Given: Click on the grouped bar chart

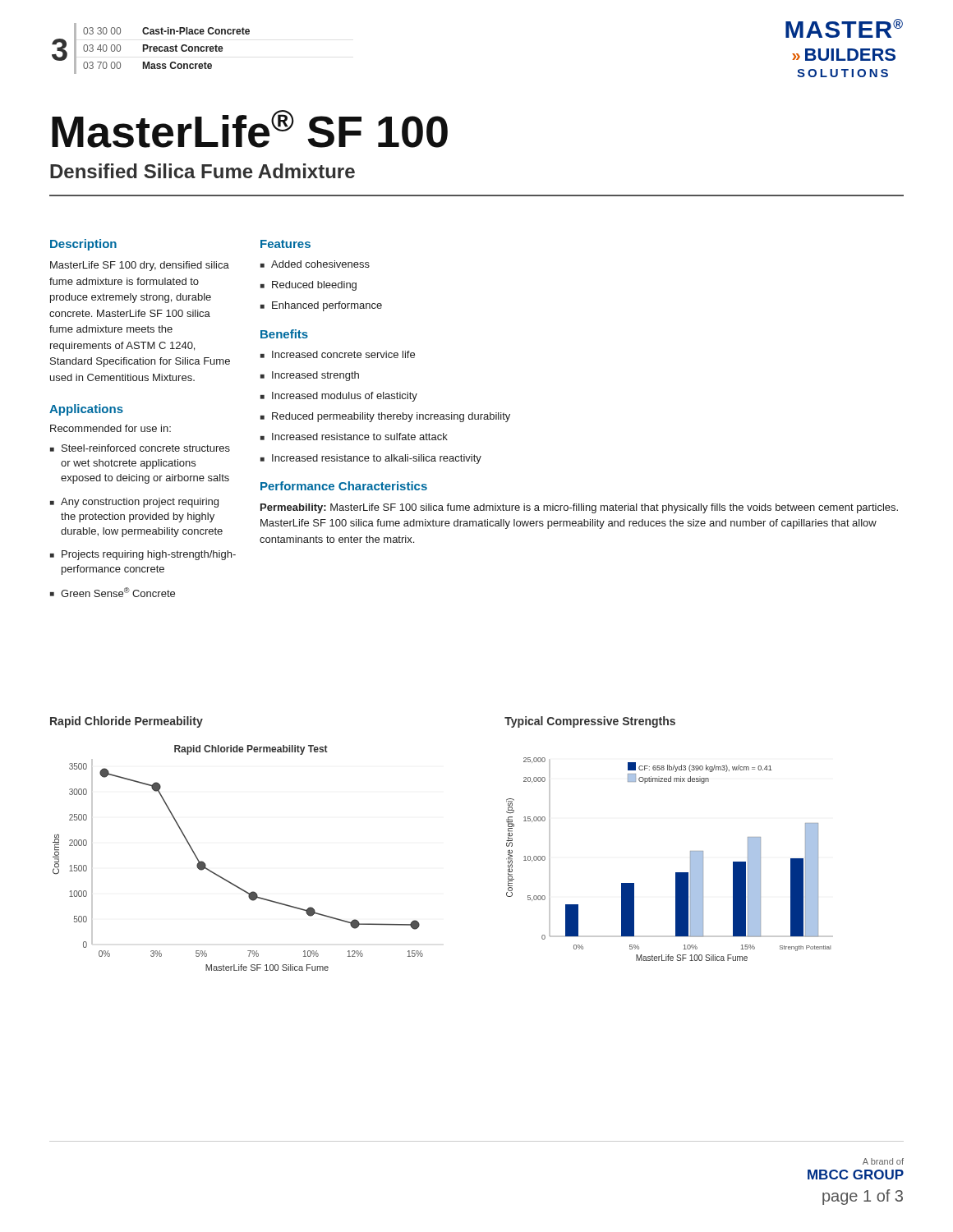Looking at the screenshot, I should pos(704,858).
